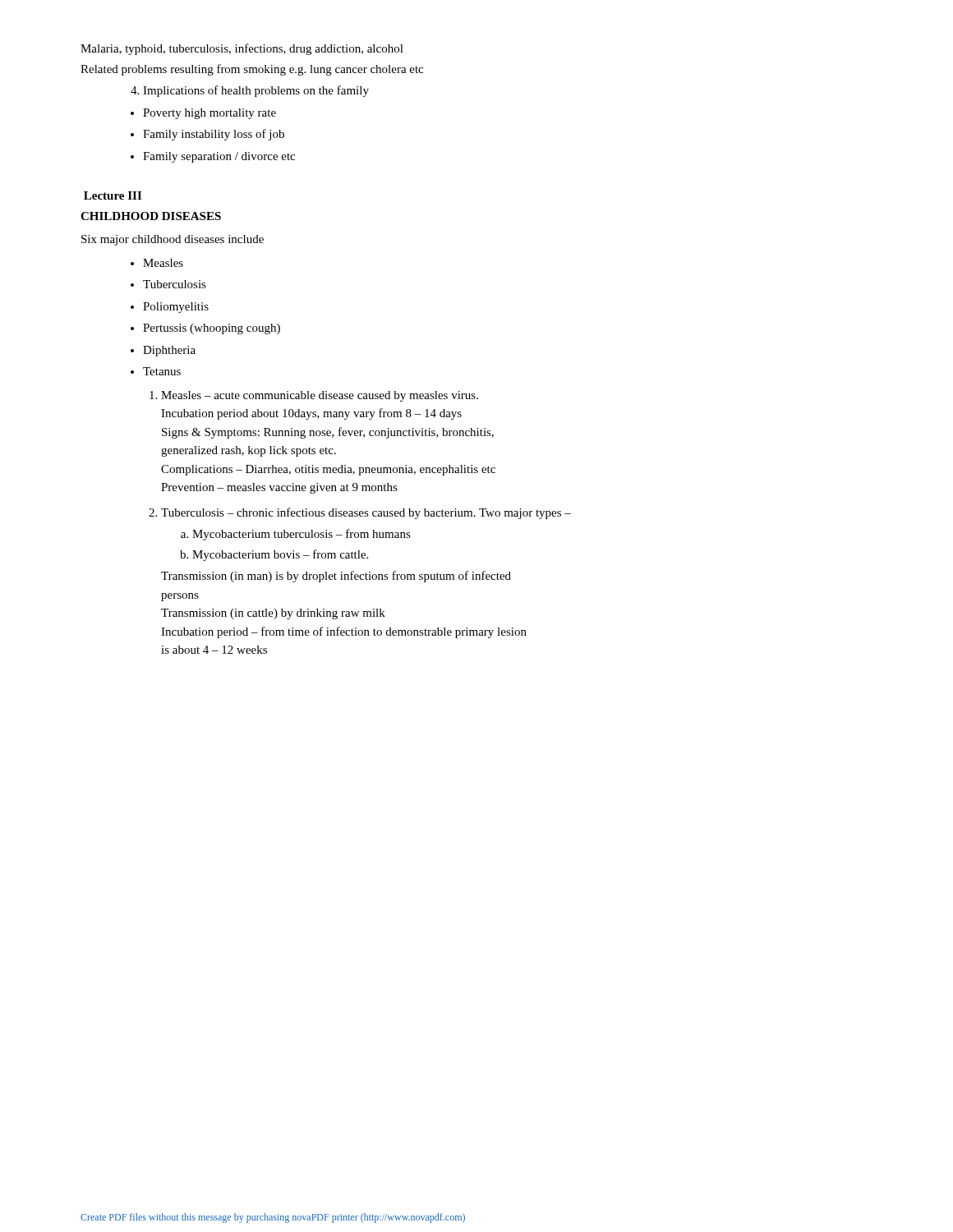Point to "Pertussis (whooping cough)"
The height and width of the screenshot is (1232, 953).
(x=212, y=328)
